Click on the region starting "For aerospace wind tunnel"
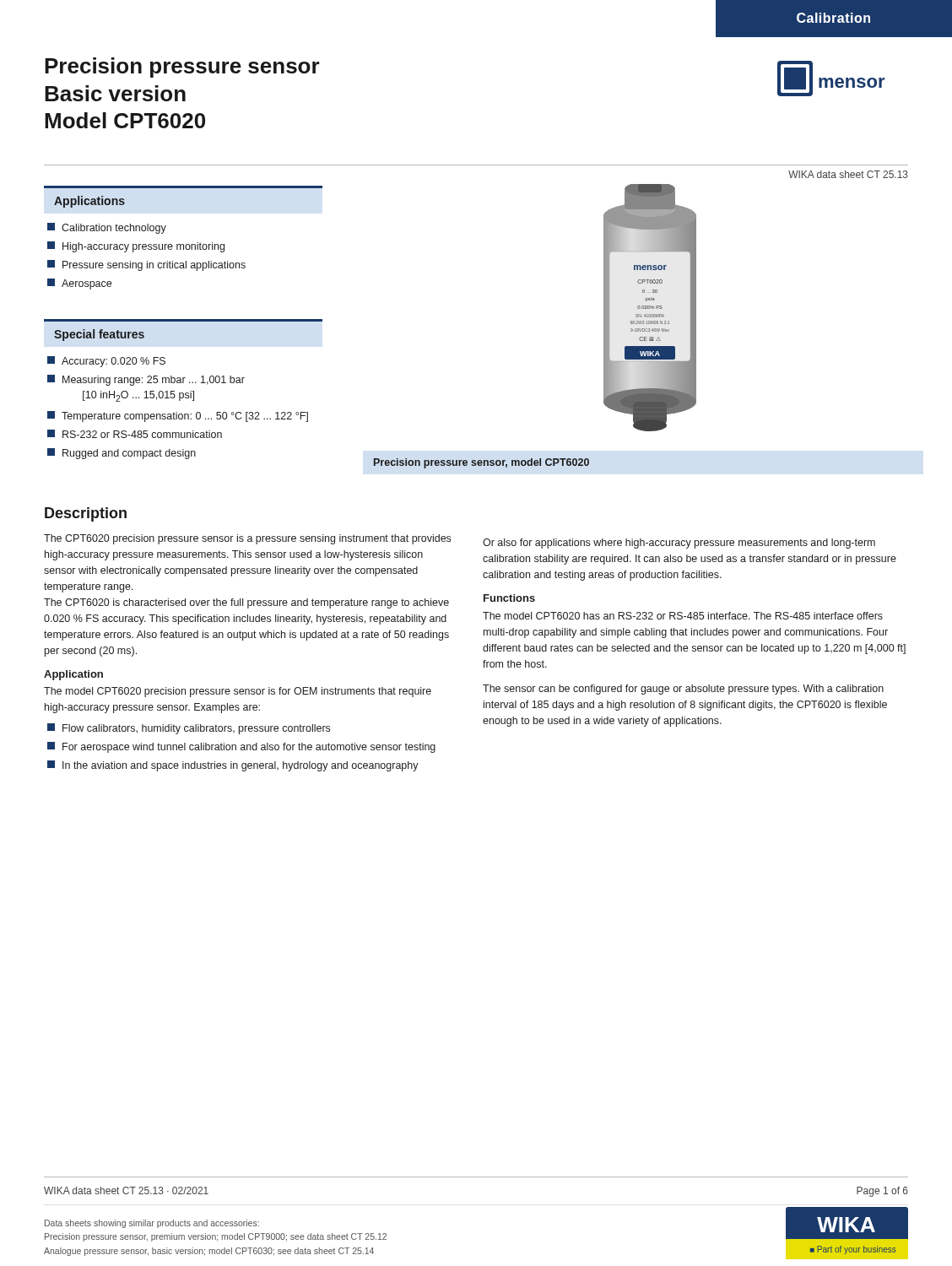The width and height of the screenshot is (952, 1266). click(x=241, y=747)
